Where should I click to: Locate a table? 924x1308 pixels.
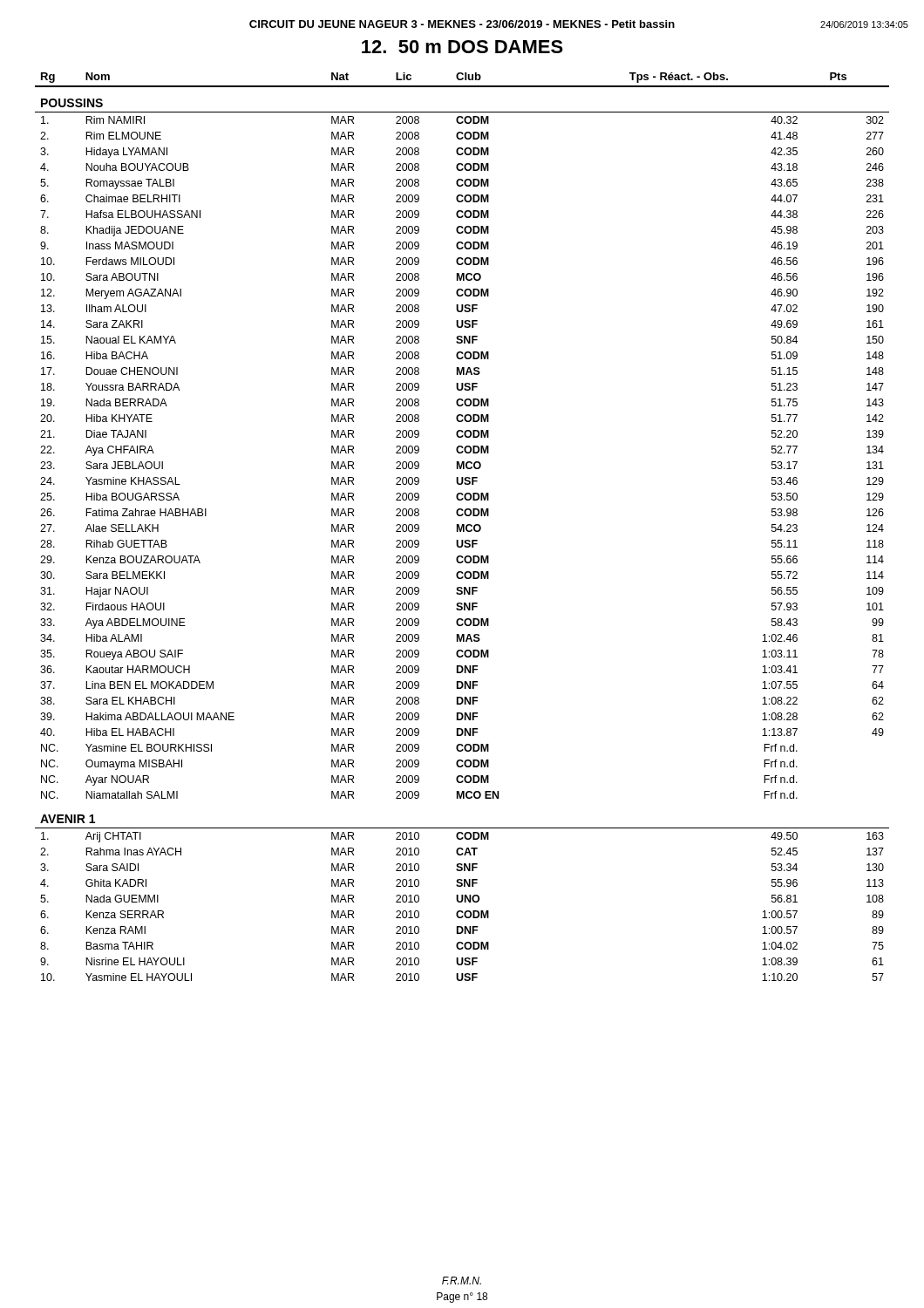coord(462,526)
